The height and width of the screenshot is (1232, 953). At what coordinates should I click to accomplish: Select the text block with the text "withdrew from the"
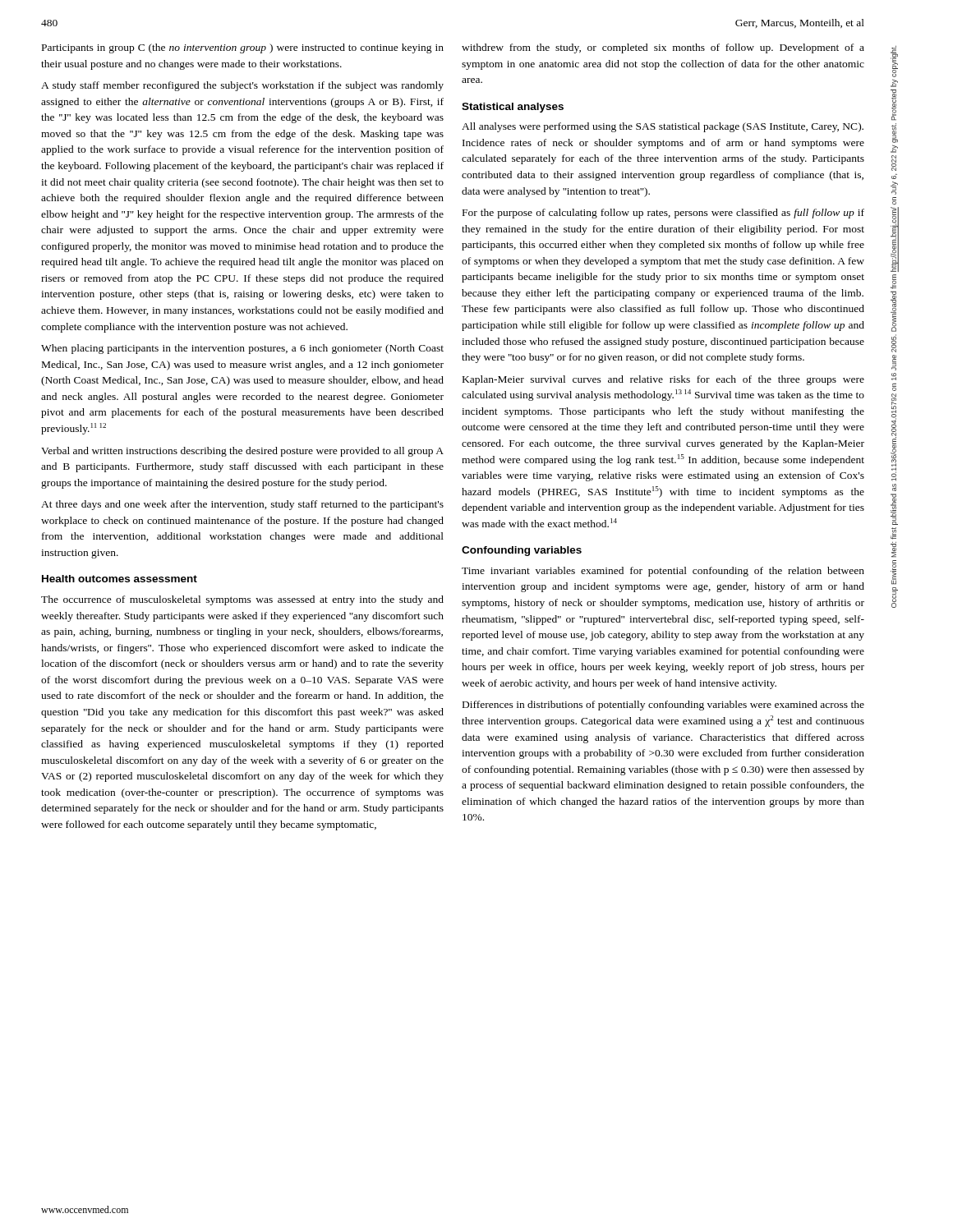click(663, 63)
